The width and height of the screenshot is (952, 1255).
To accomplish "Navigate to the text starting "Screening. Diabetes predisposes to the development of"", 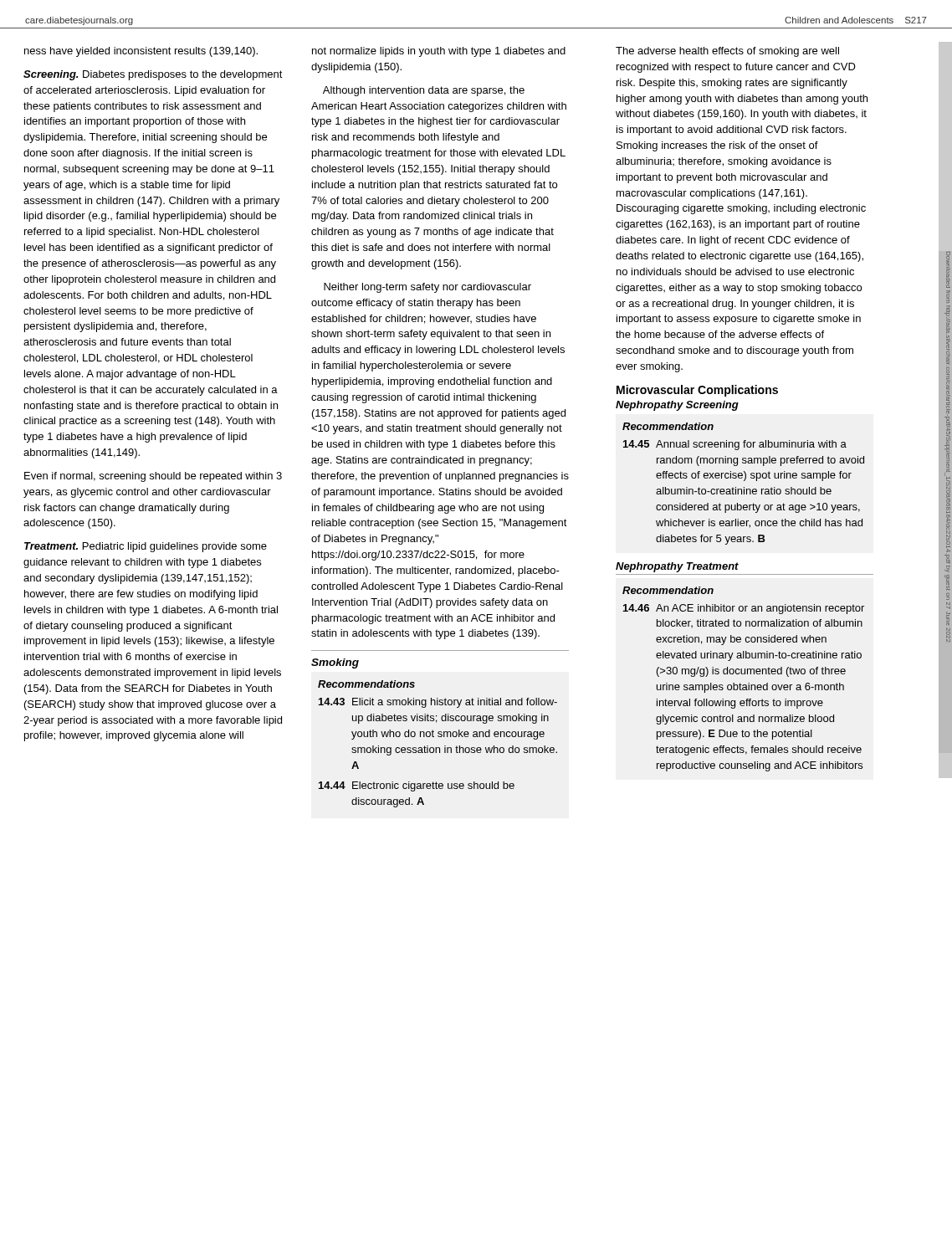I will [153, 263].
